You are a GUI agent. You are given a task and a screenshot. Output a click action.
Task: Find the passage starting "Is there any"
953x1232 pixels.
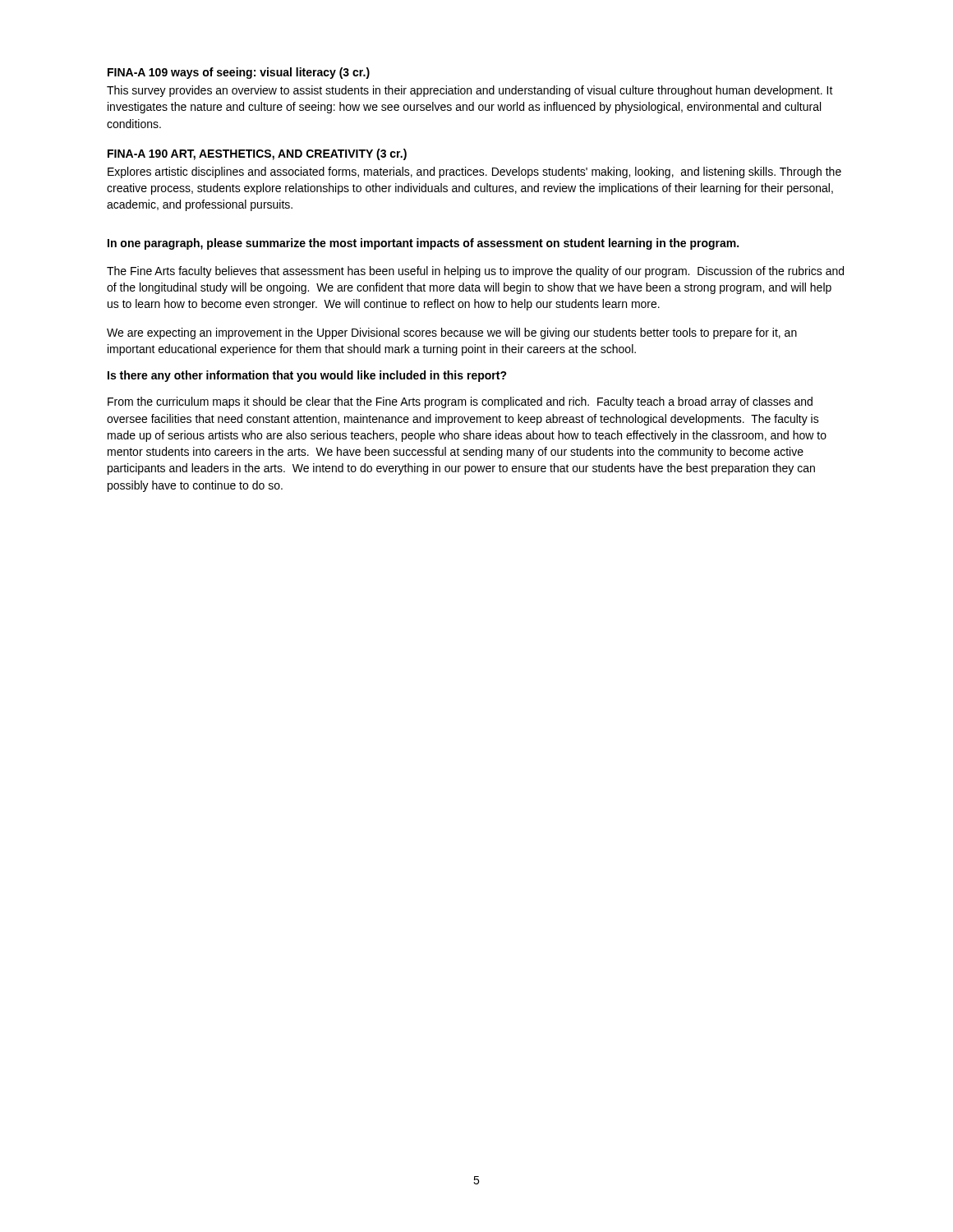coord(307,376)
